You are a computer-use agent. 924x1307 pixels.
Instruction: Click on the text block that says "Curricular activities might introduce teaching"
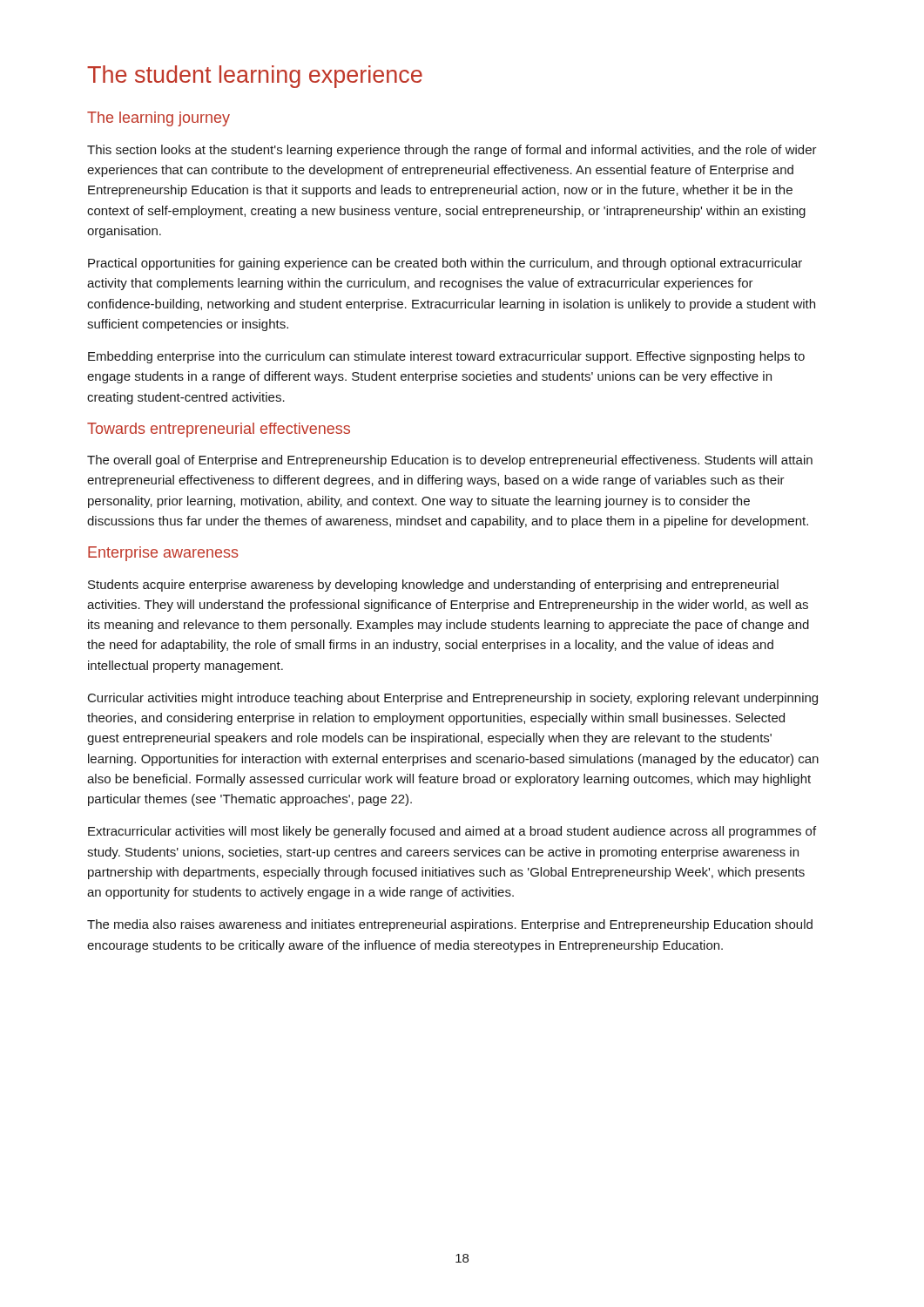453,748
